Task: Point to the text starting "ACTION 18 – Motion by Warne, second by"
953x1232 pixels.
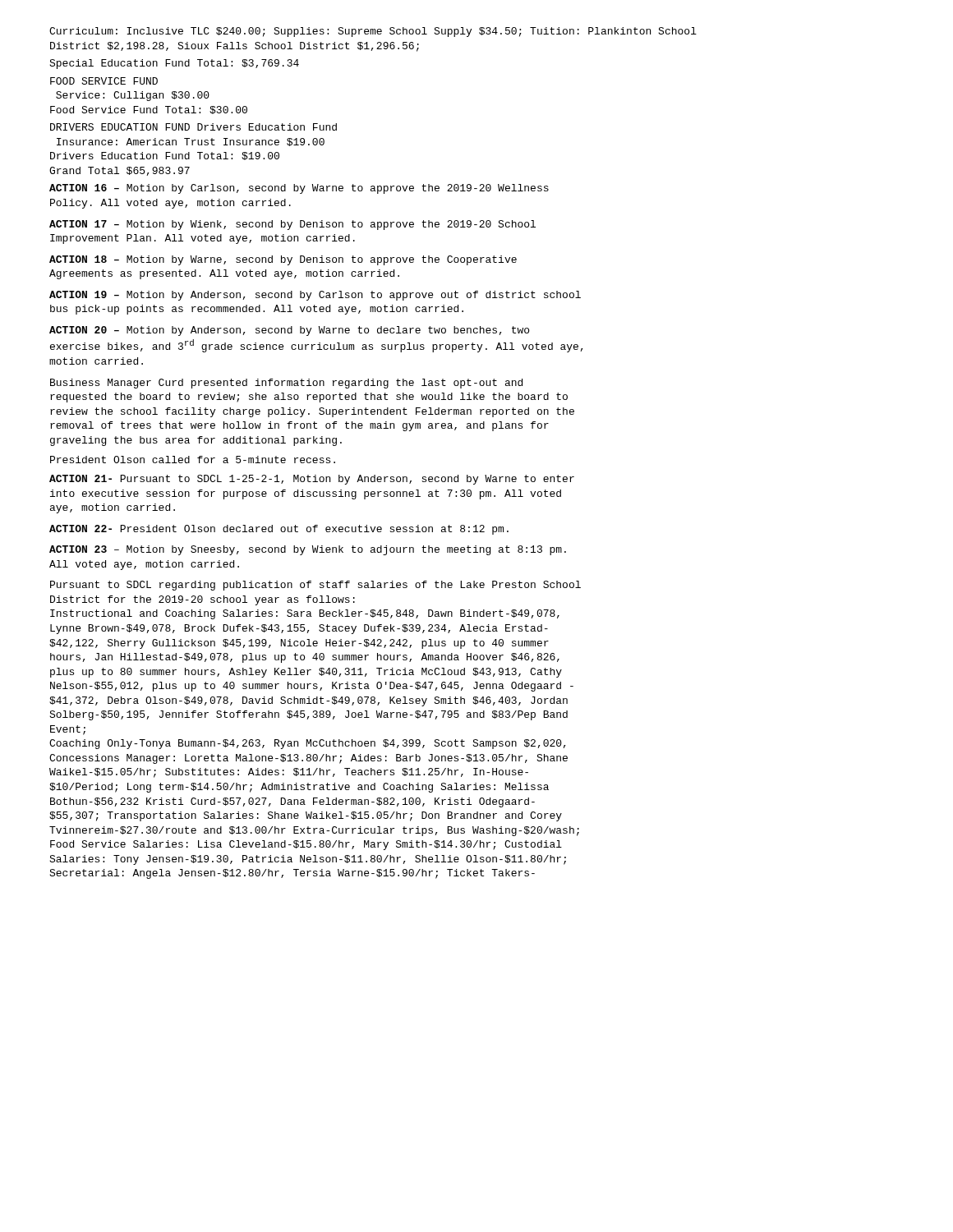Action: [283, 267]
